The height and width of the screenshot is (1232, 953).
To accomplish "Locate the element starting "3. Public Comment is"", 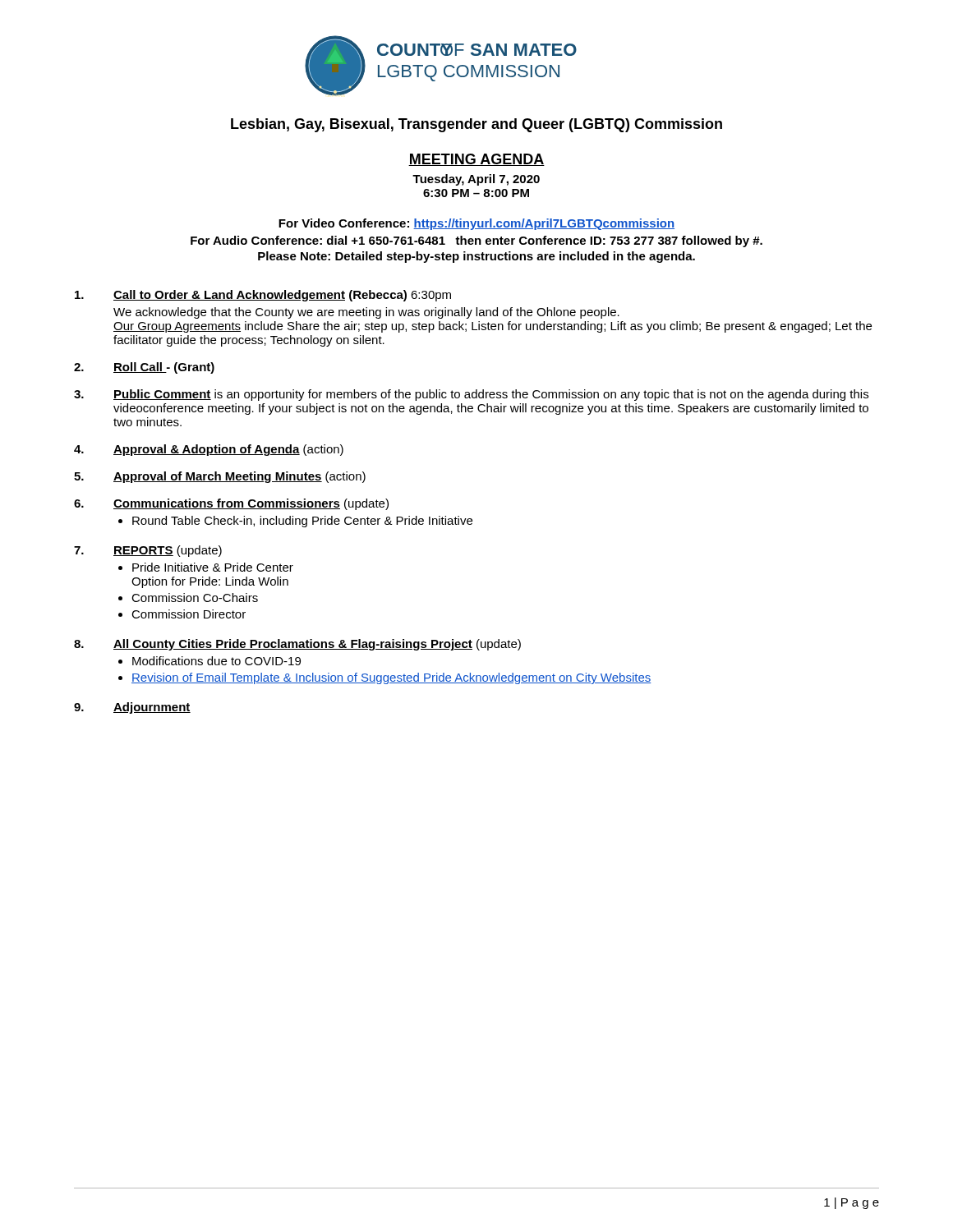I will coord(476,408).
